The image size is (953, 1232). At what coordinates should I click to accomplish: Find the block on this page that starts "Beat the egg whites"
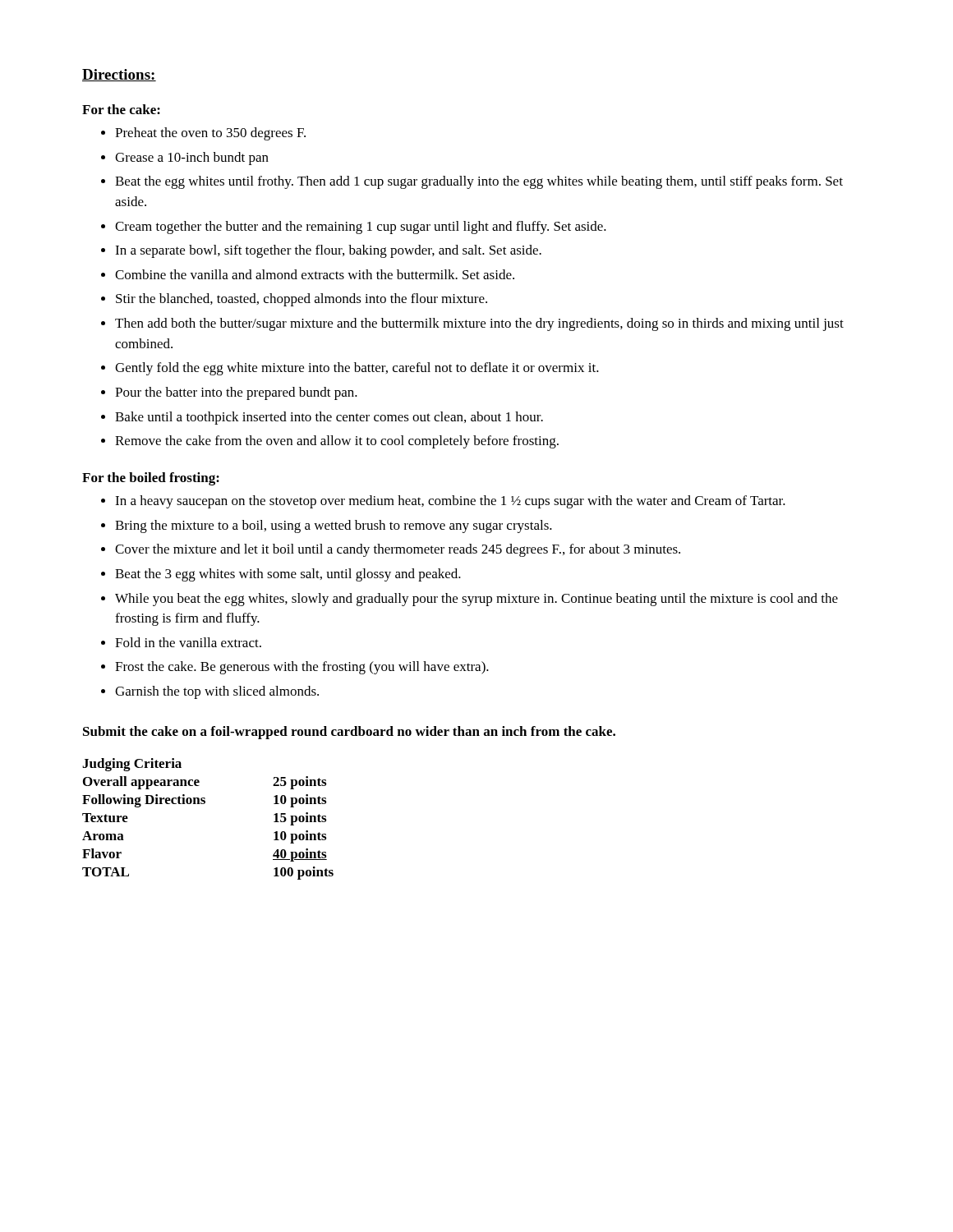479,191
